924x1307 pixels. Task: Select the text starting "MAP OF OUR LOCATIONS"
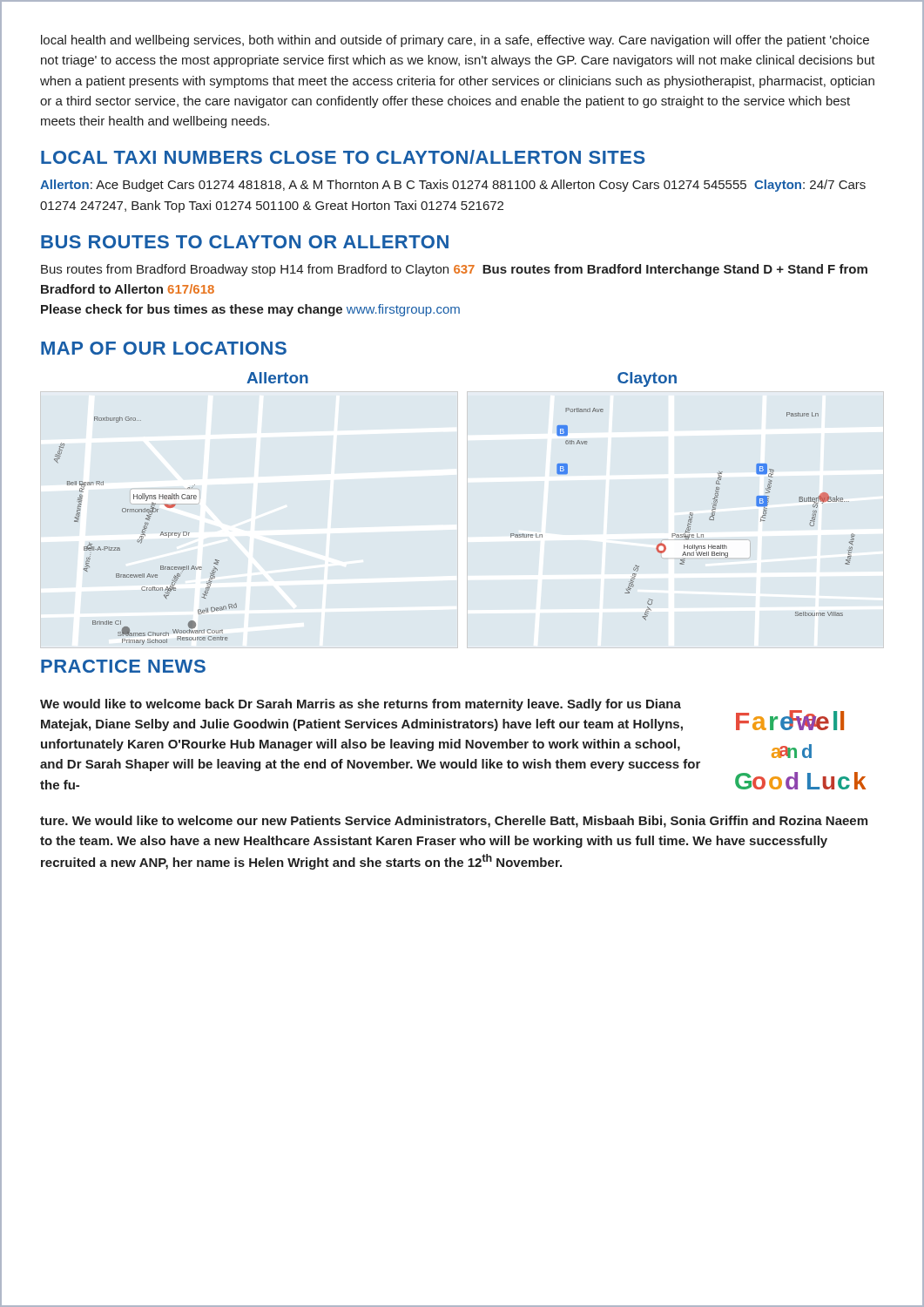164,348
